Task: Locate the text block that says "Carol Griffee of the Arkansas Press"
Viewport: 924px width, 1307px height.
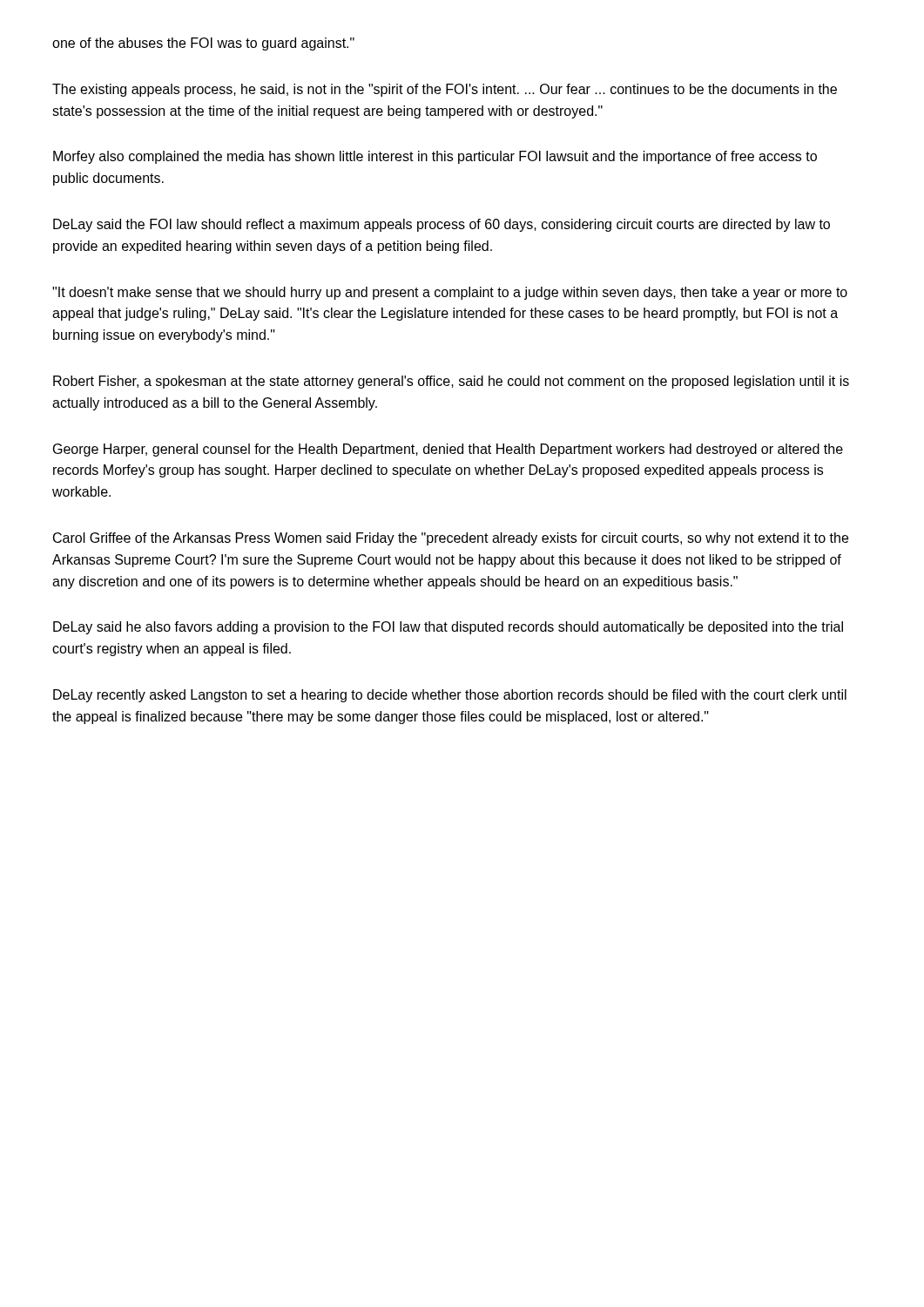Action: pyautogui.click(x=451, y=560)
